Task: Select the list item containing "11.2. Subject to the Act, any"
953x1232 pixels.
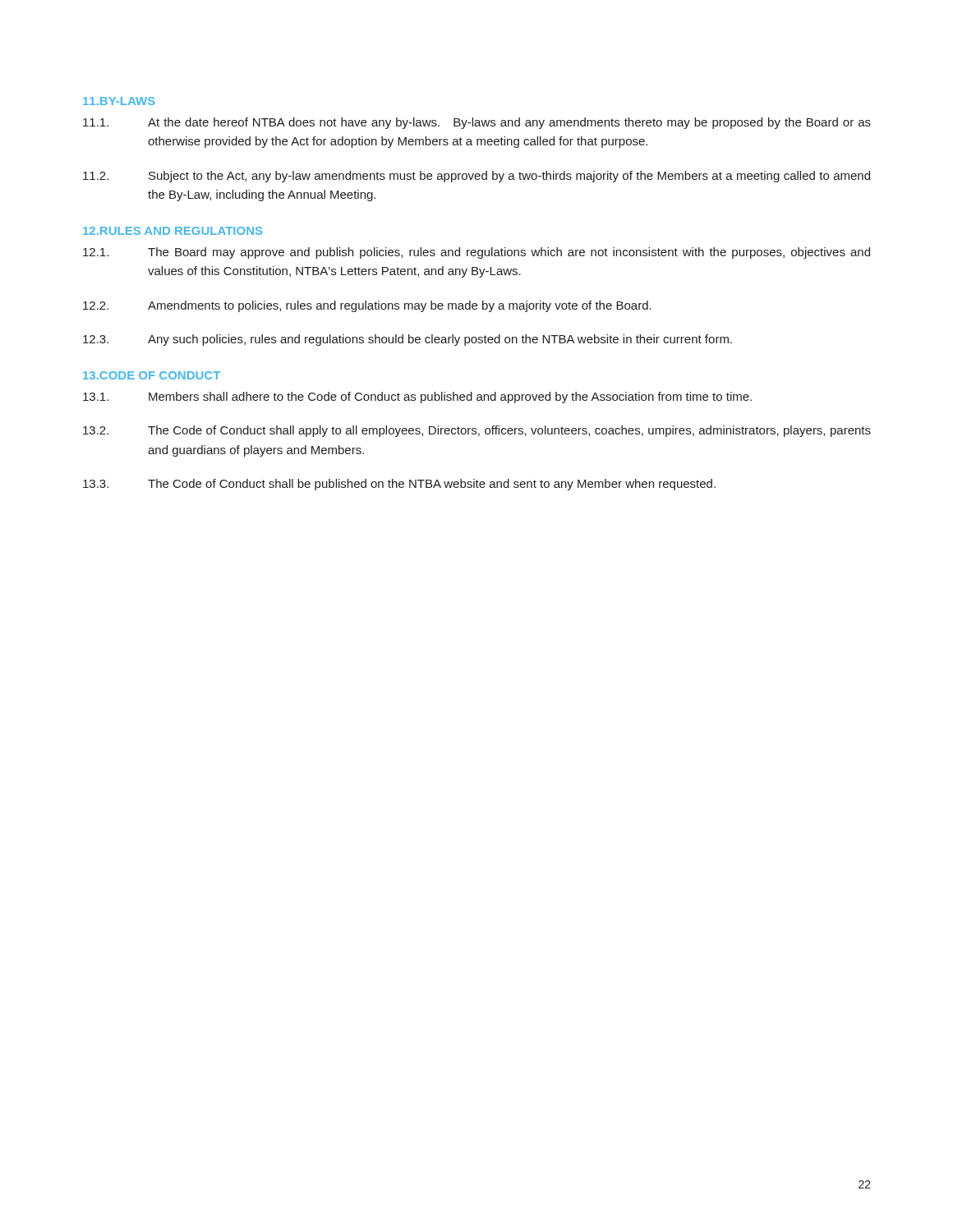Action: point(476,185)
